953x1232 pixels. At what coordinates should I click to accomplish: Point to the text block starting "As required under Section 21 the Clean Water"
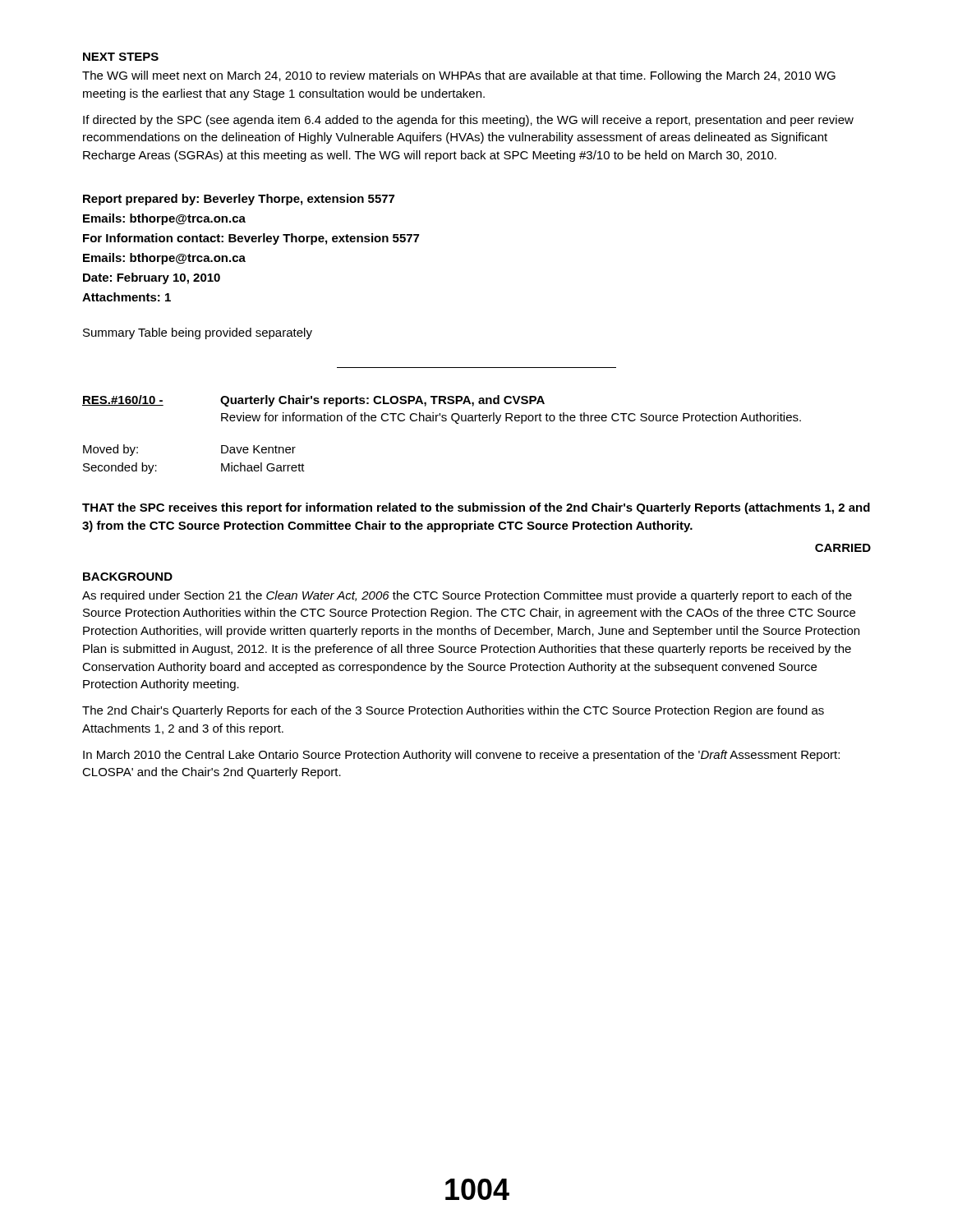pos(471,639)
